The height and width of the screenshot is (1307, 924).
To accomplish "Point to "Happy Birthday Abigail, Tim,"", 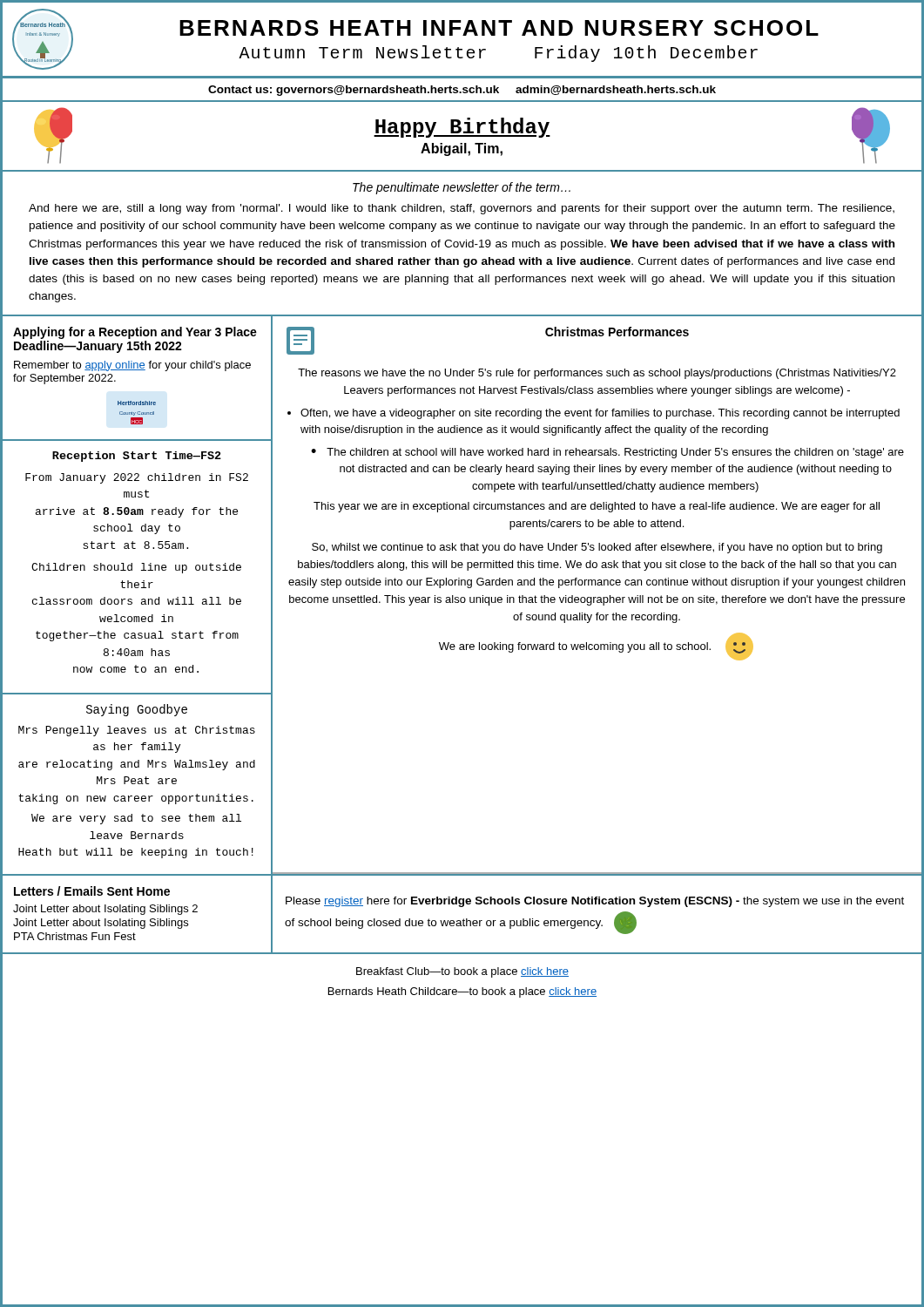I will click(462, 136).
